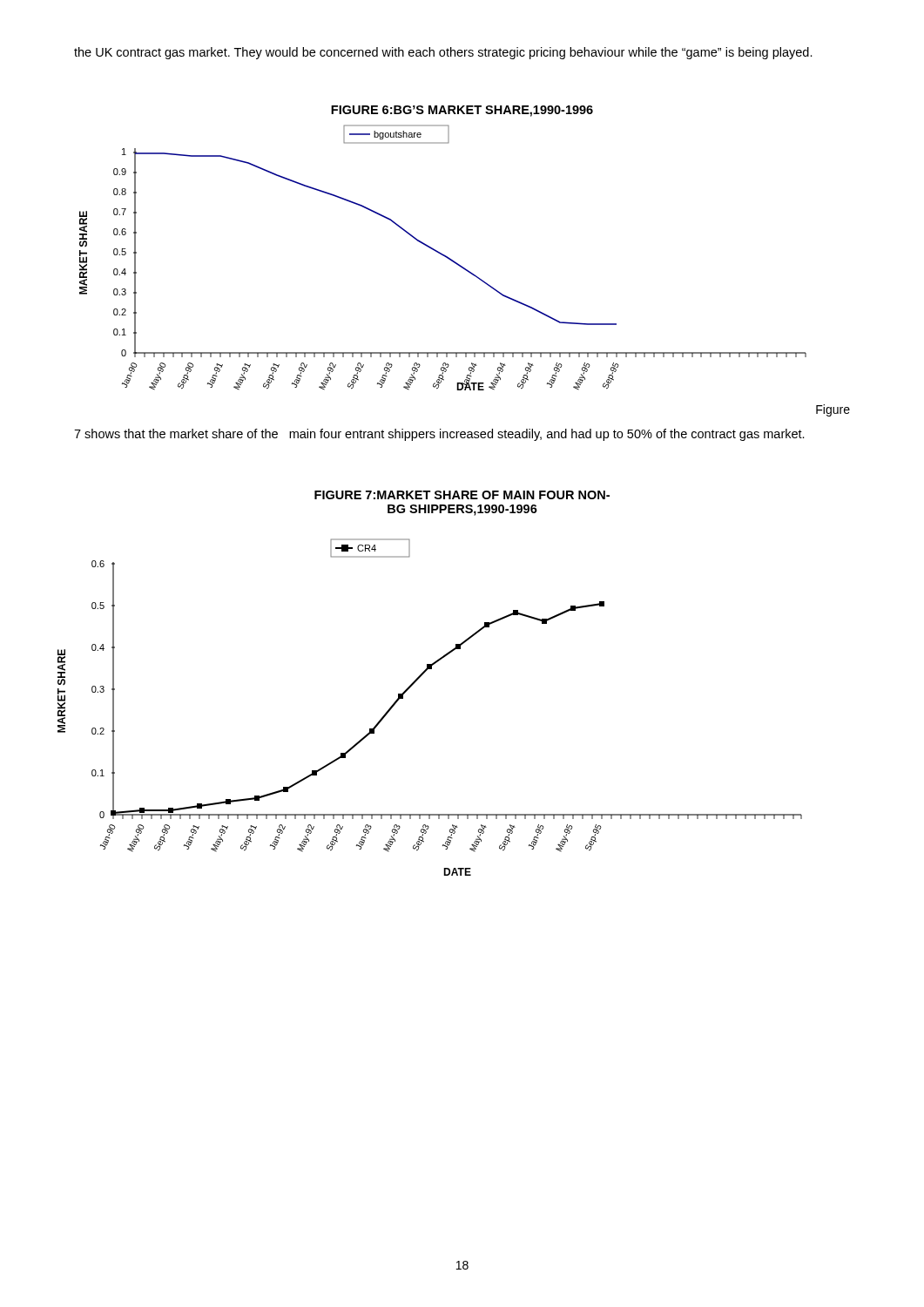Find the region starting "7 shows that the market share of the"
This screenshot has width=924, height=1307.
pos(440,434)
